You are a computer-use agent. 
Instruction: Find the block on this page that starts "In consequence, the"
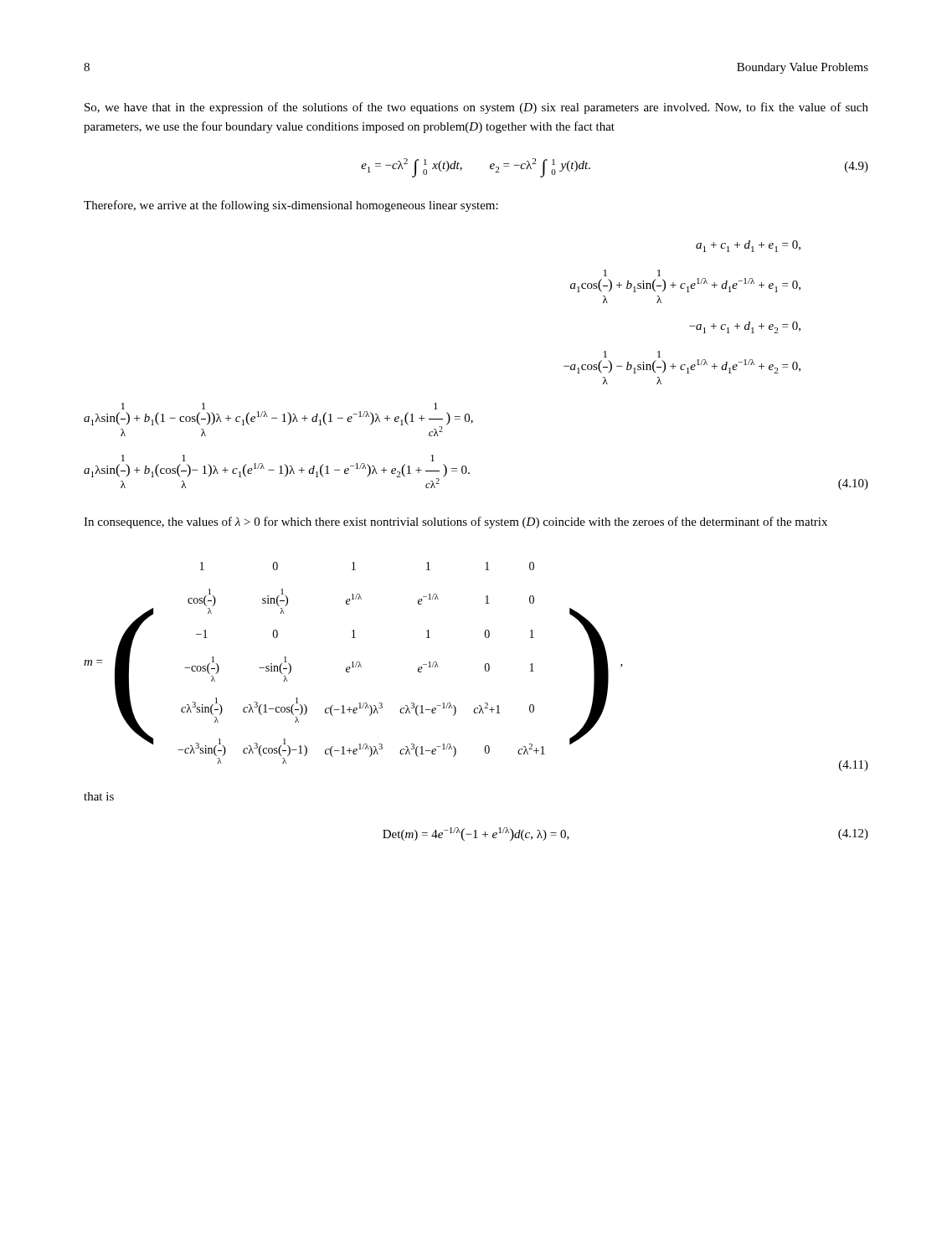(x=456, y=522)
